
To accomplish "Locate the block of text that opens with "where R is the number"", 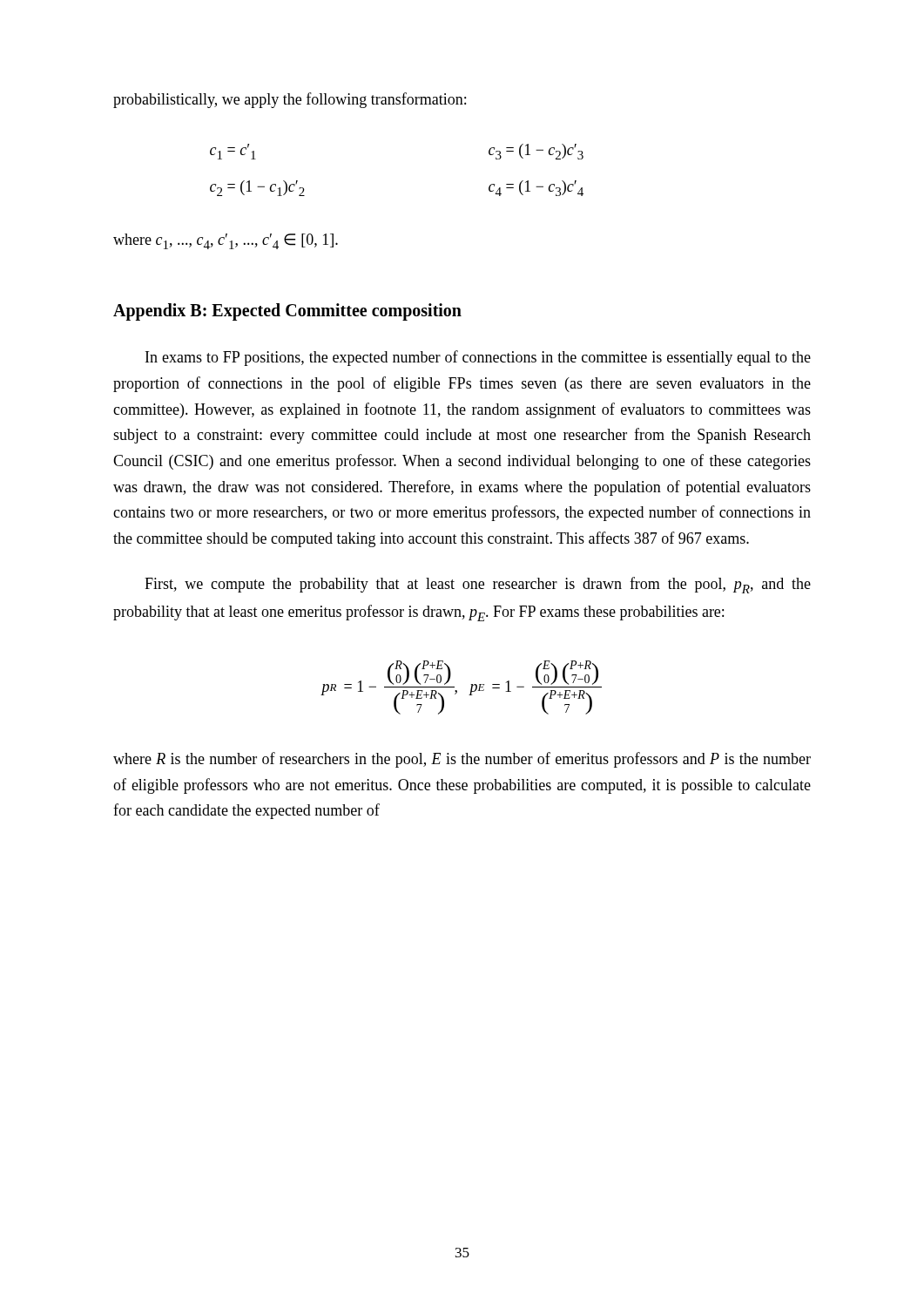I will click(x=462, y=785).
